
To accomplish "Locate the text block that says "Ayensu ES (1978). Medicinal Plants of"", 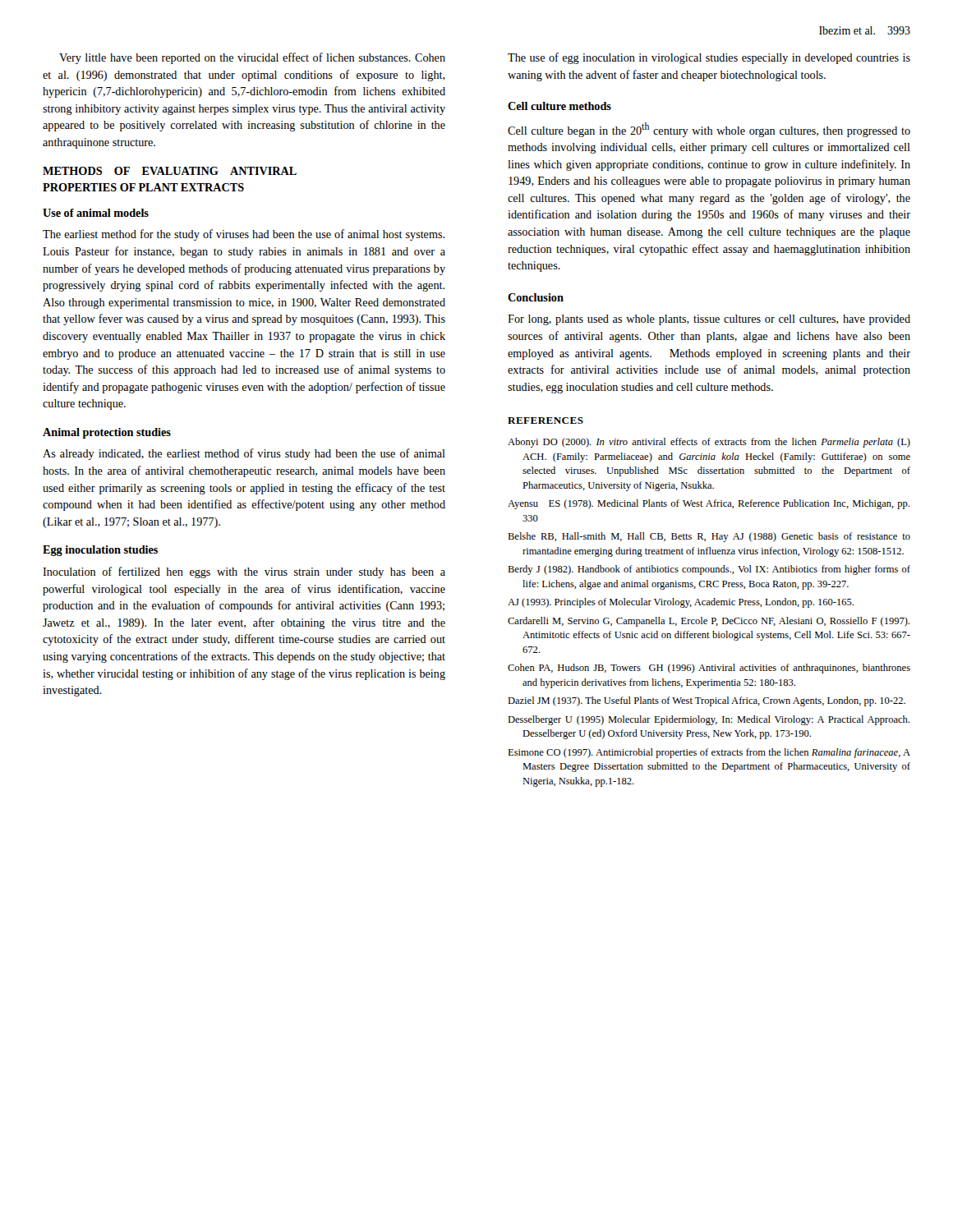I will coord(709,511).
